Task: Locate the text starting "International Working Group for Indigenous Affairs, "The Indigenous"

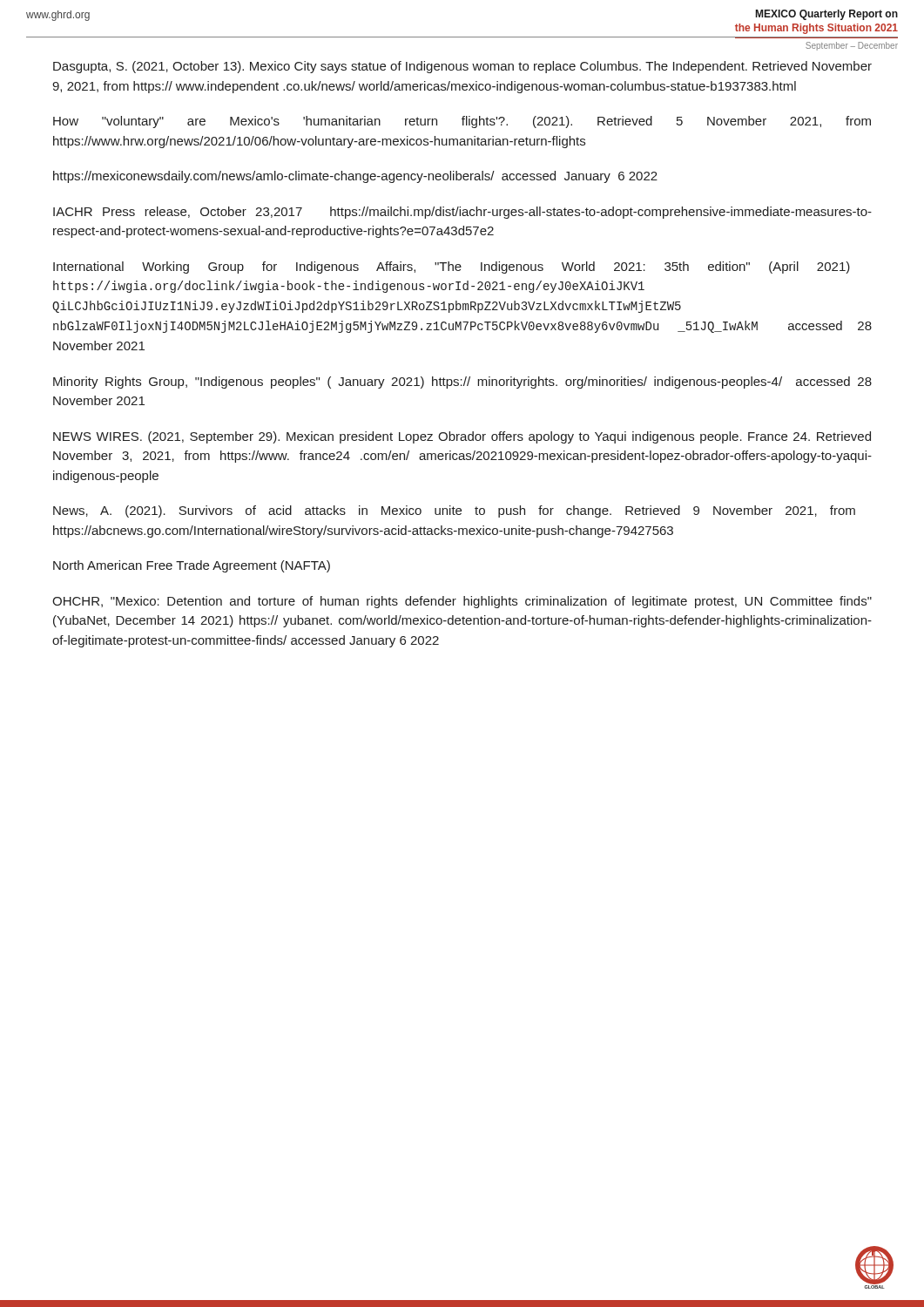Action: 462,306
